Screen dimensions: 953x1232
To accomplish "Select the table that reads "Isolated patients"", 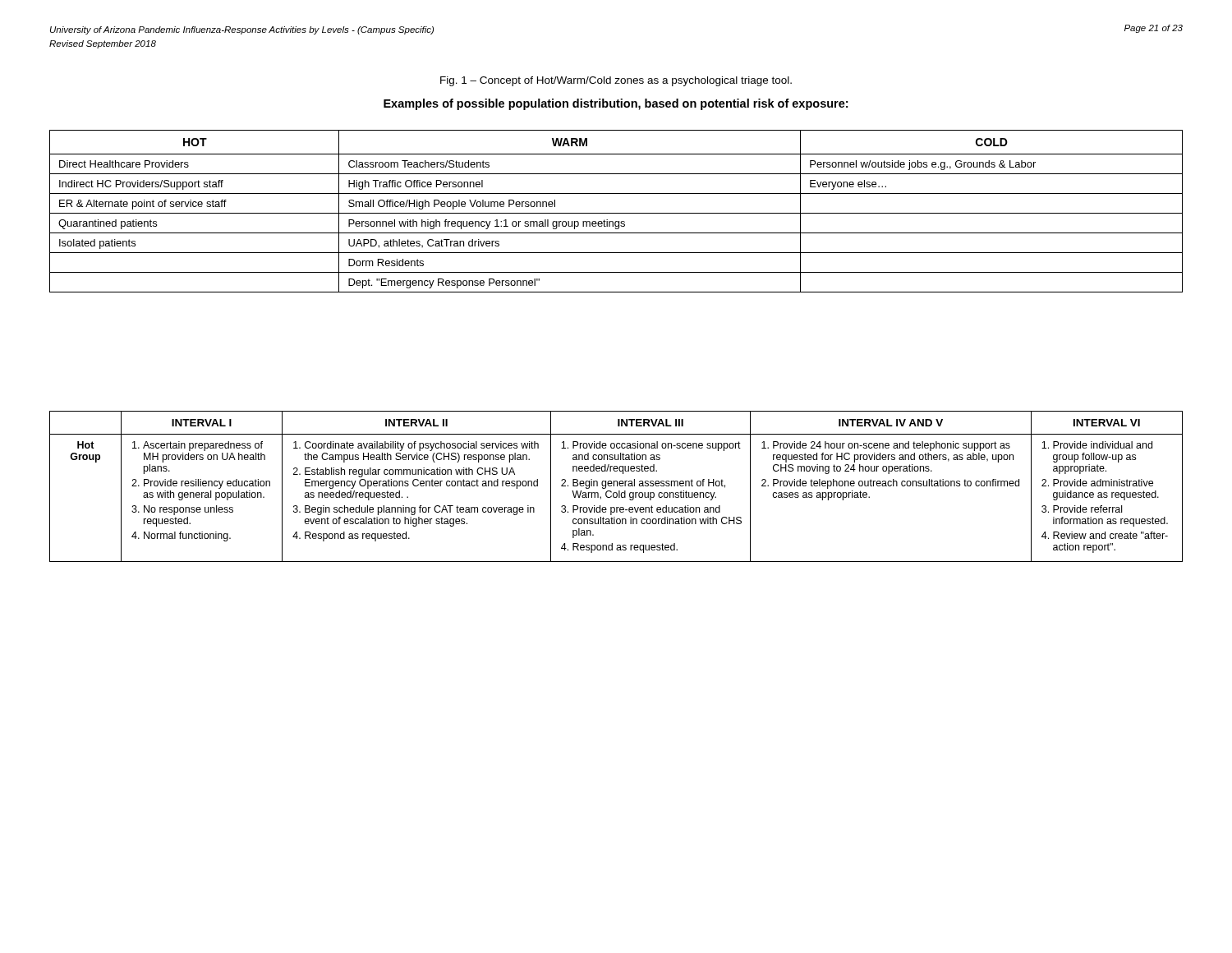I will [x=616, y=211].
